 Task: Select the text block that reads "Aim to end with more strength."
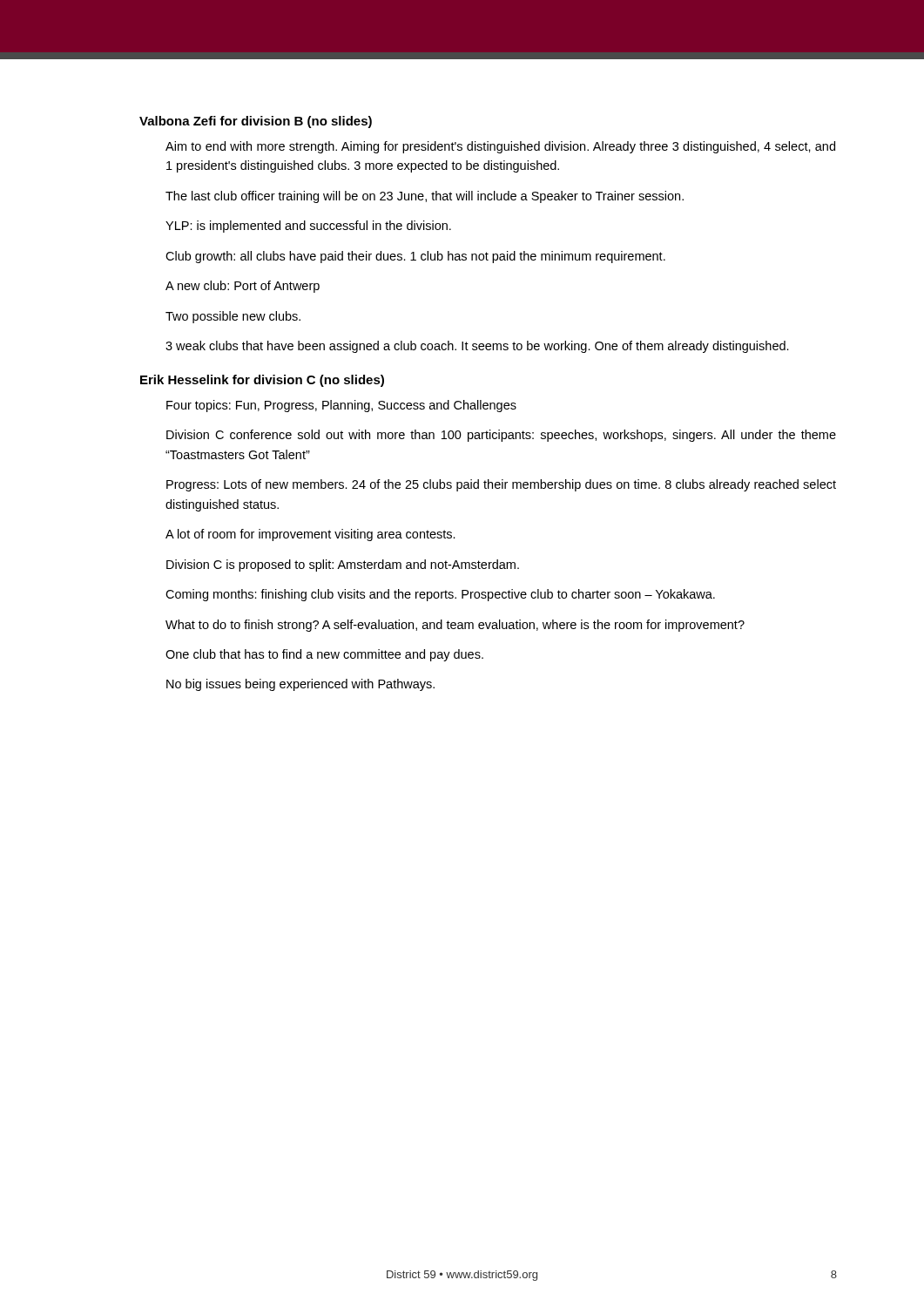[501, 156]
